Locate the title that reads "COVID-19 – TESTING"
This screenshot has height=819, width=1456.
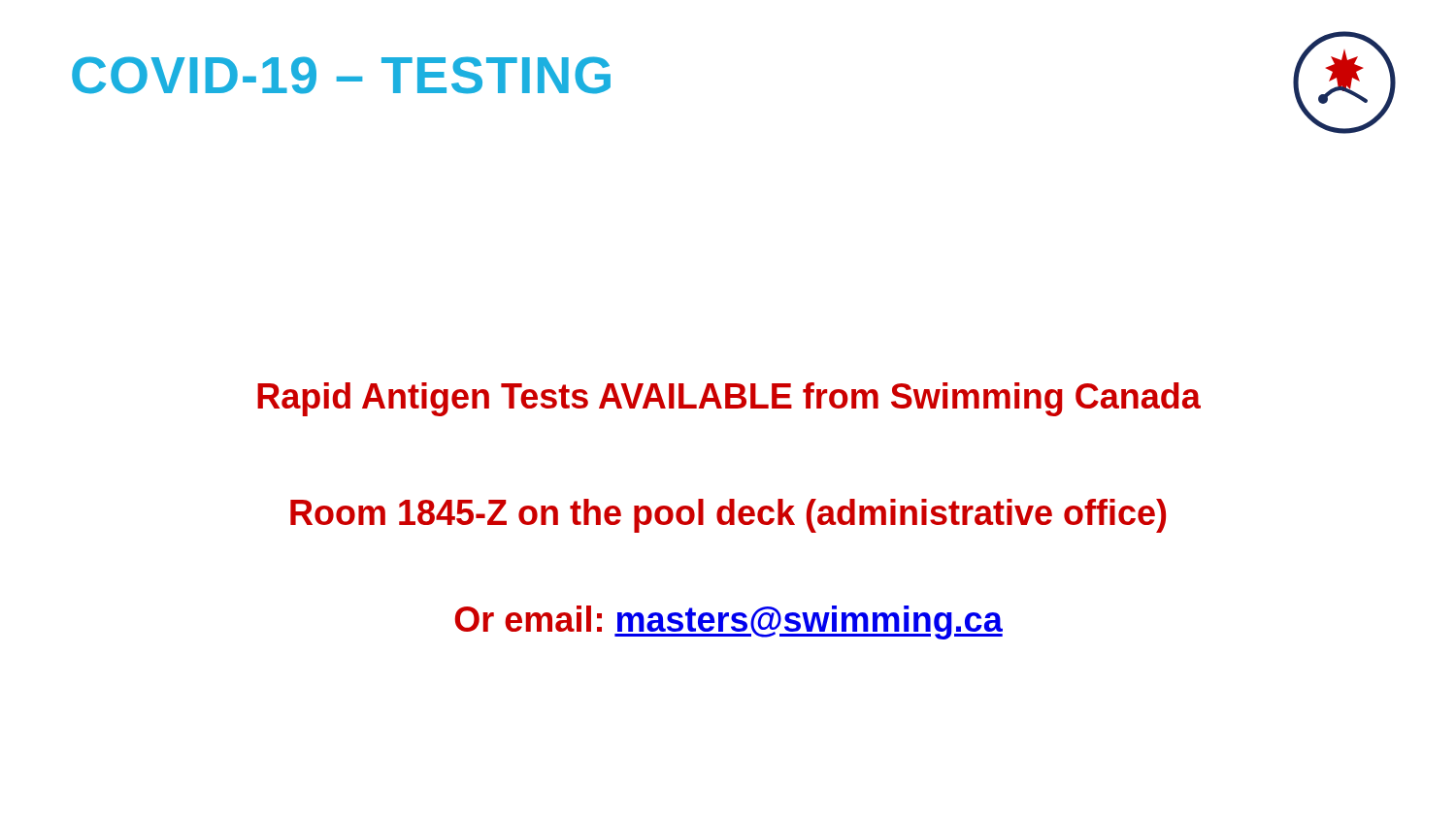click(x=342, y=75)
